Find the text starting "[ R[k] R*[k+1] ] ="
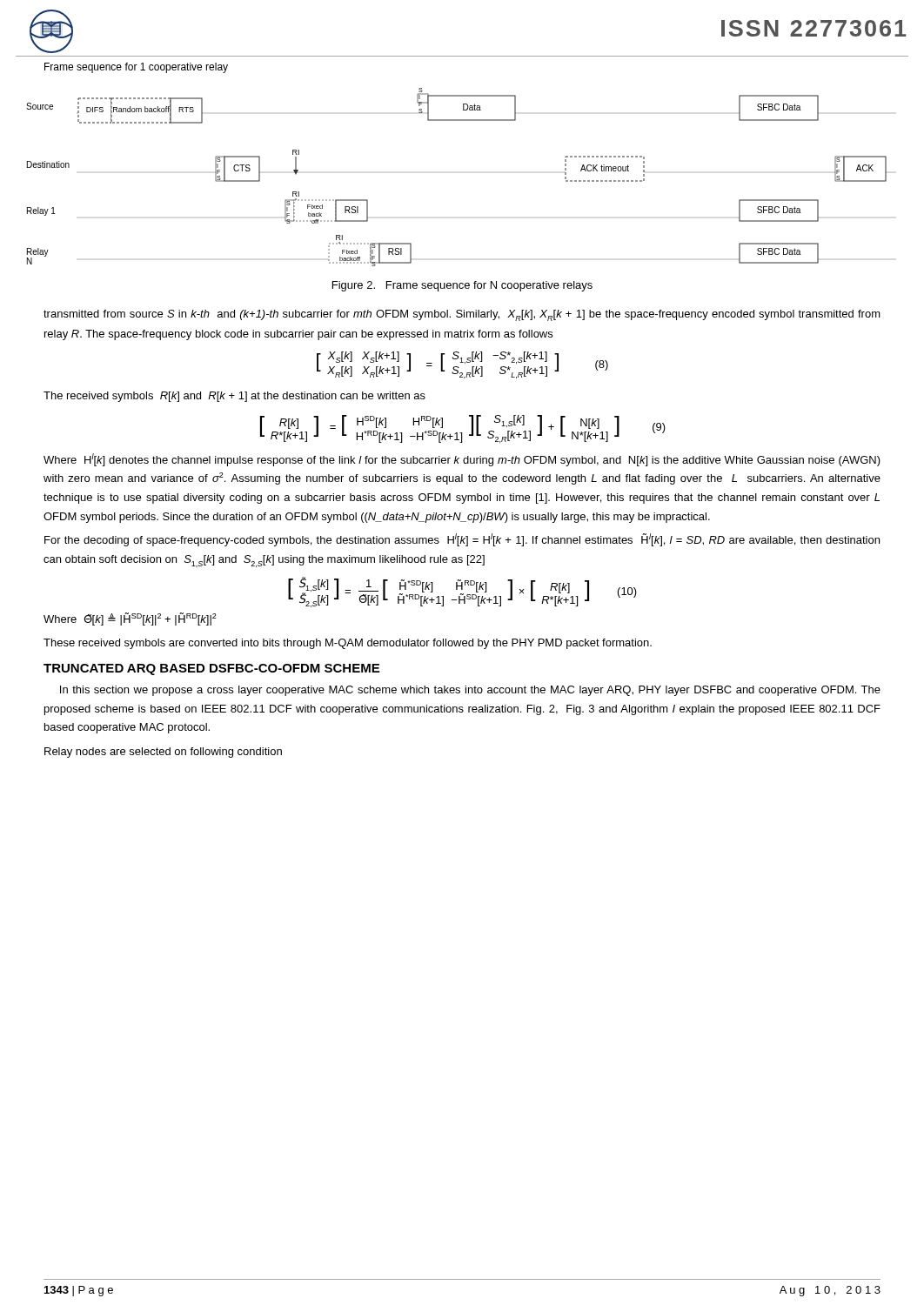Image resolution: width=924 pixels, height=1305 pixels. (462, 427)
